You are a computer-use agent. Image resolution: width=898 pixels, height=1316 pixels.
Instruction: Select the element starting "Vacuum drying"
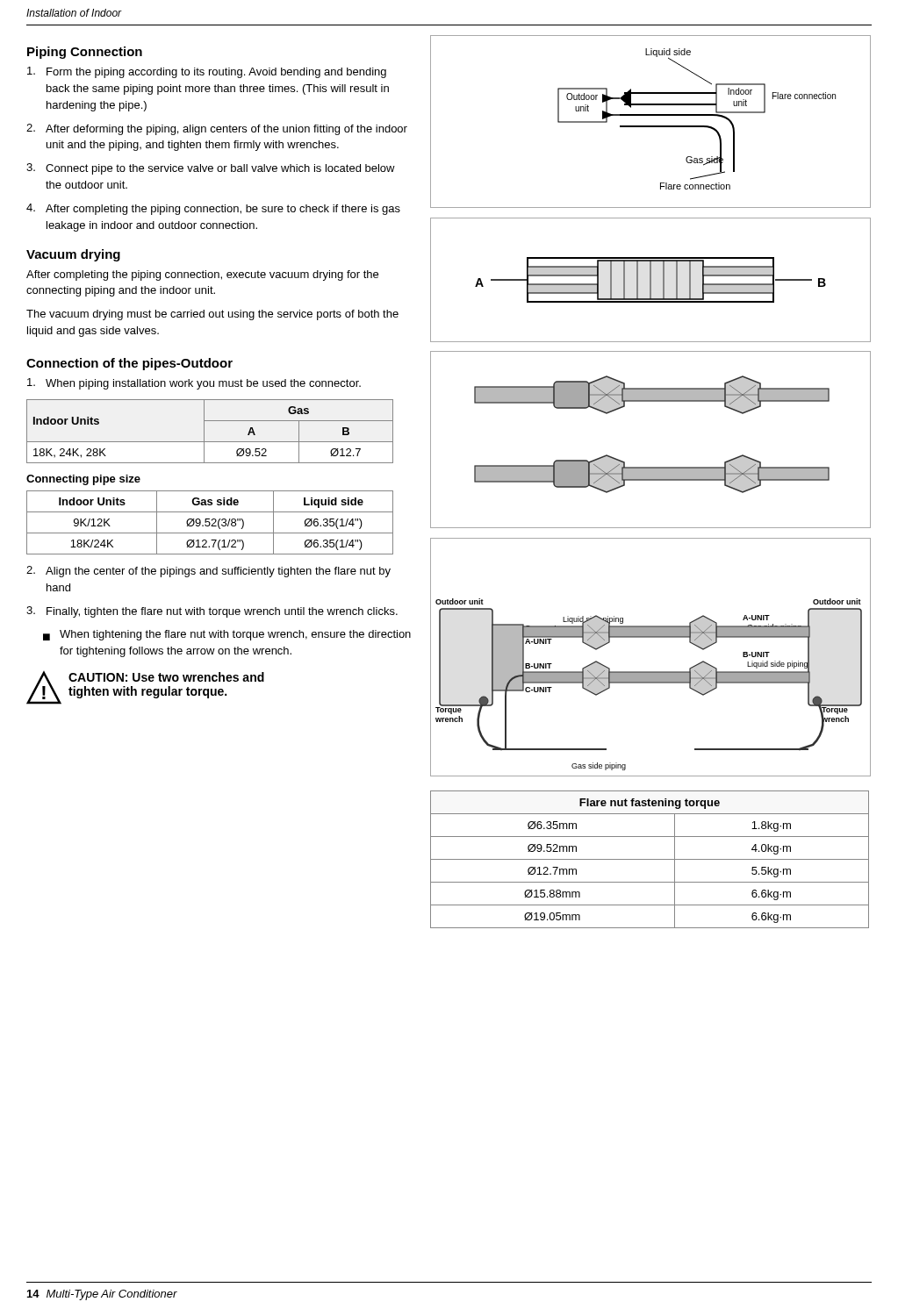[74, 254]
